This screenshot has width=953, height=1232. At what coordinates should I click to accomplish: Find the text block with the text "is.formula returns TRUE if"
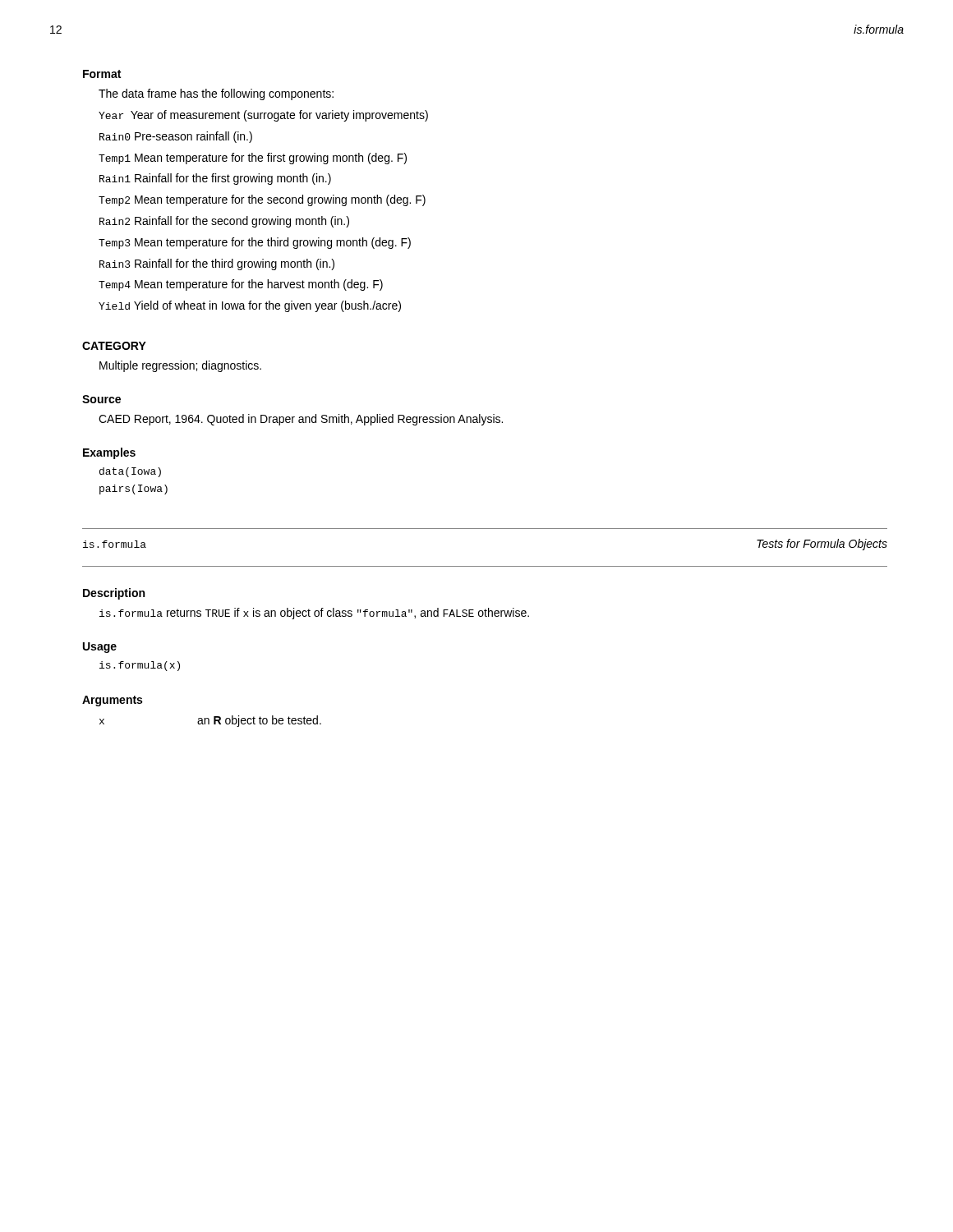coord(314,613)
